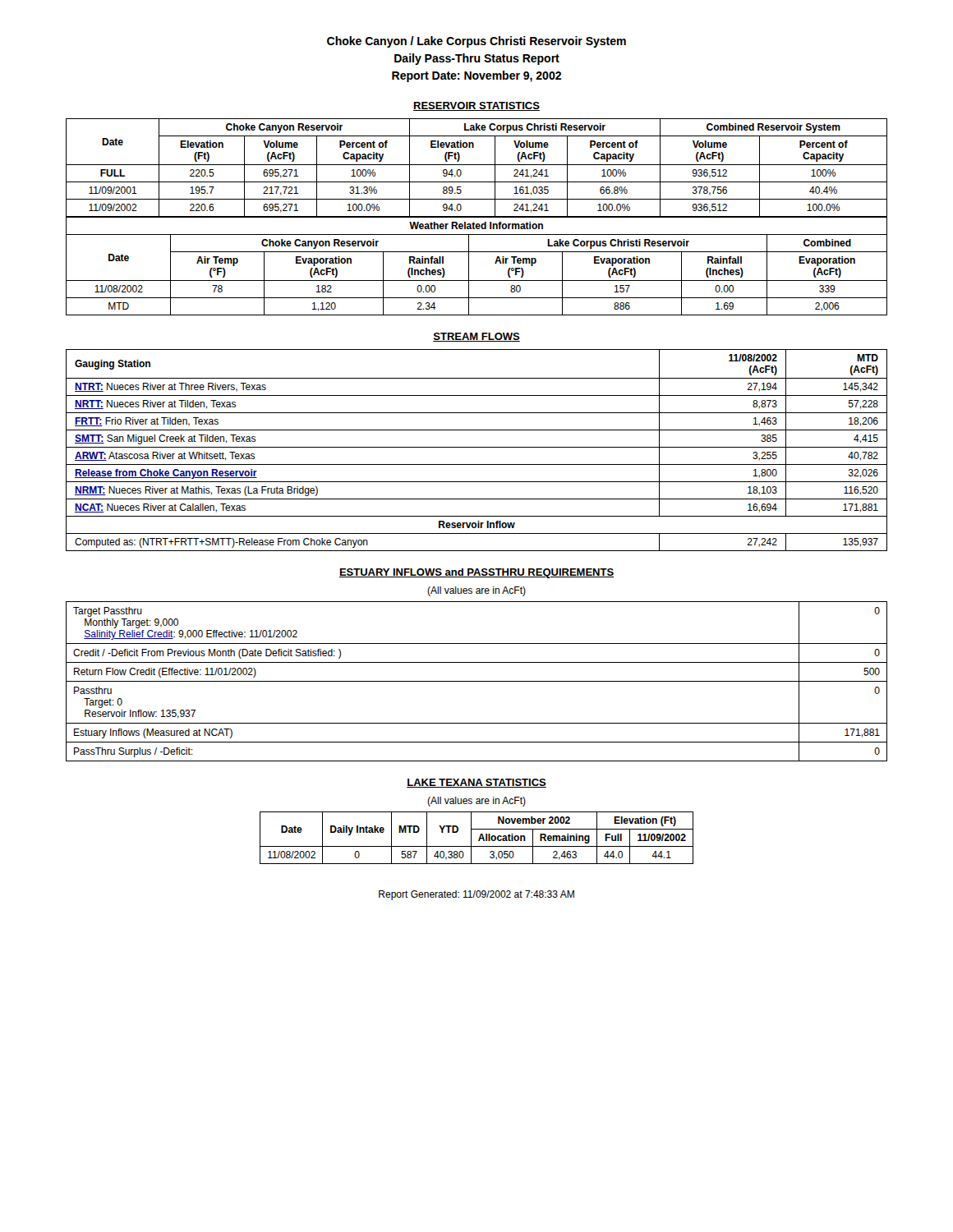953x1232 pixels.
Task: Navigate to the region starting "ESTUARY INFLOWS and PASSTHRU REQUIREMENTS (All values are"
Action: point(476,581)
